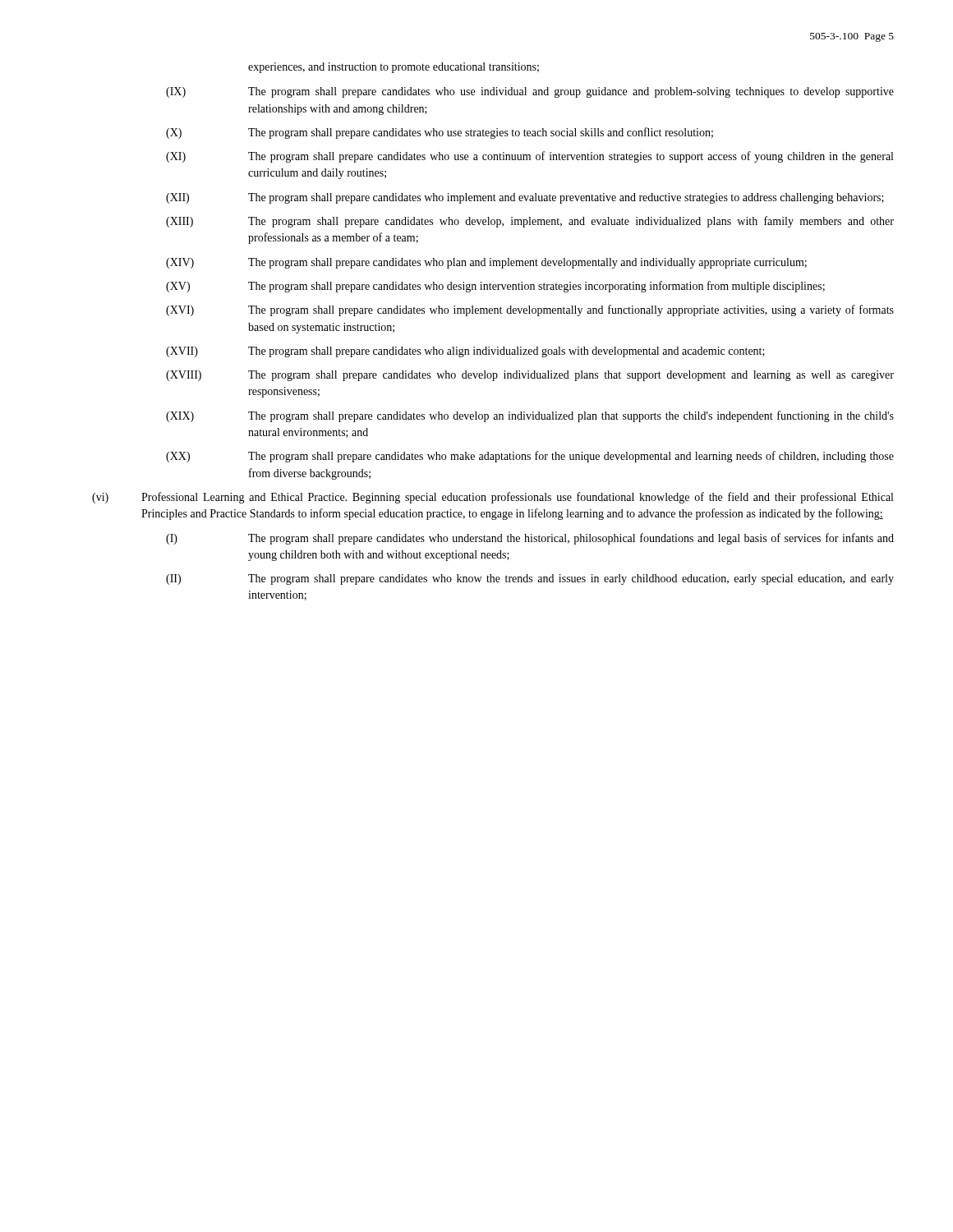Screen dimensions: 1232x953
Task: Locate the block of text that opens with "(IX) The program shall prepare candidates who use"
Action: (x=476, y=101)
